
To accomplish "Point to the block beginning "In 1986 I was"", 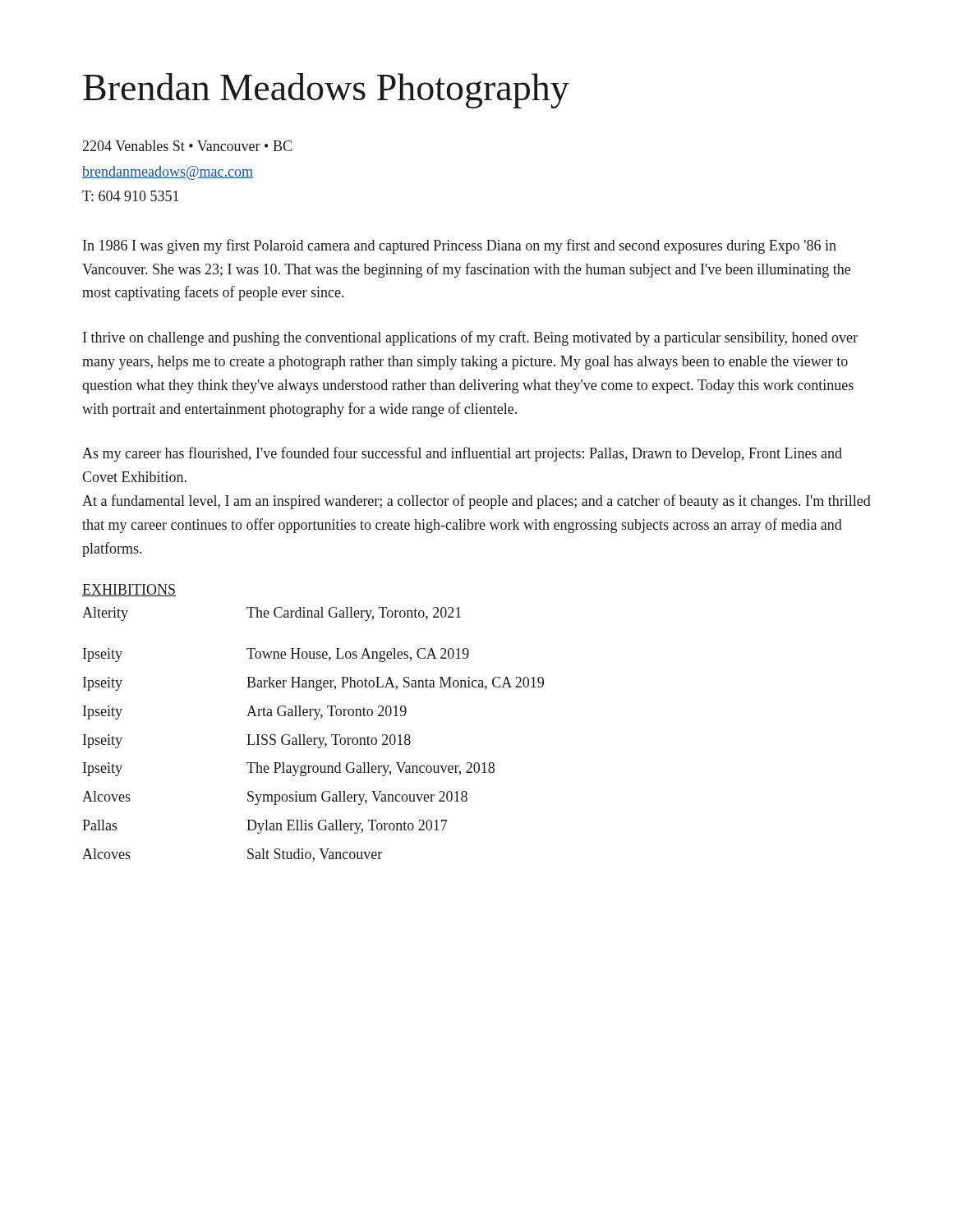I will click(x=466, y=269).
